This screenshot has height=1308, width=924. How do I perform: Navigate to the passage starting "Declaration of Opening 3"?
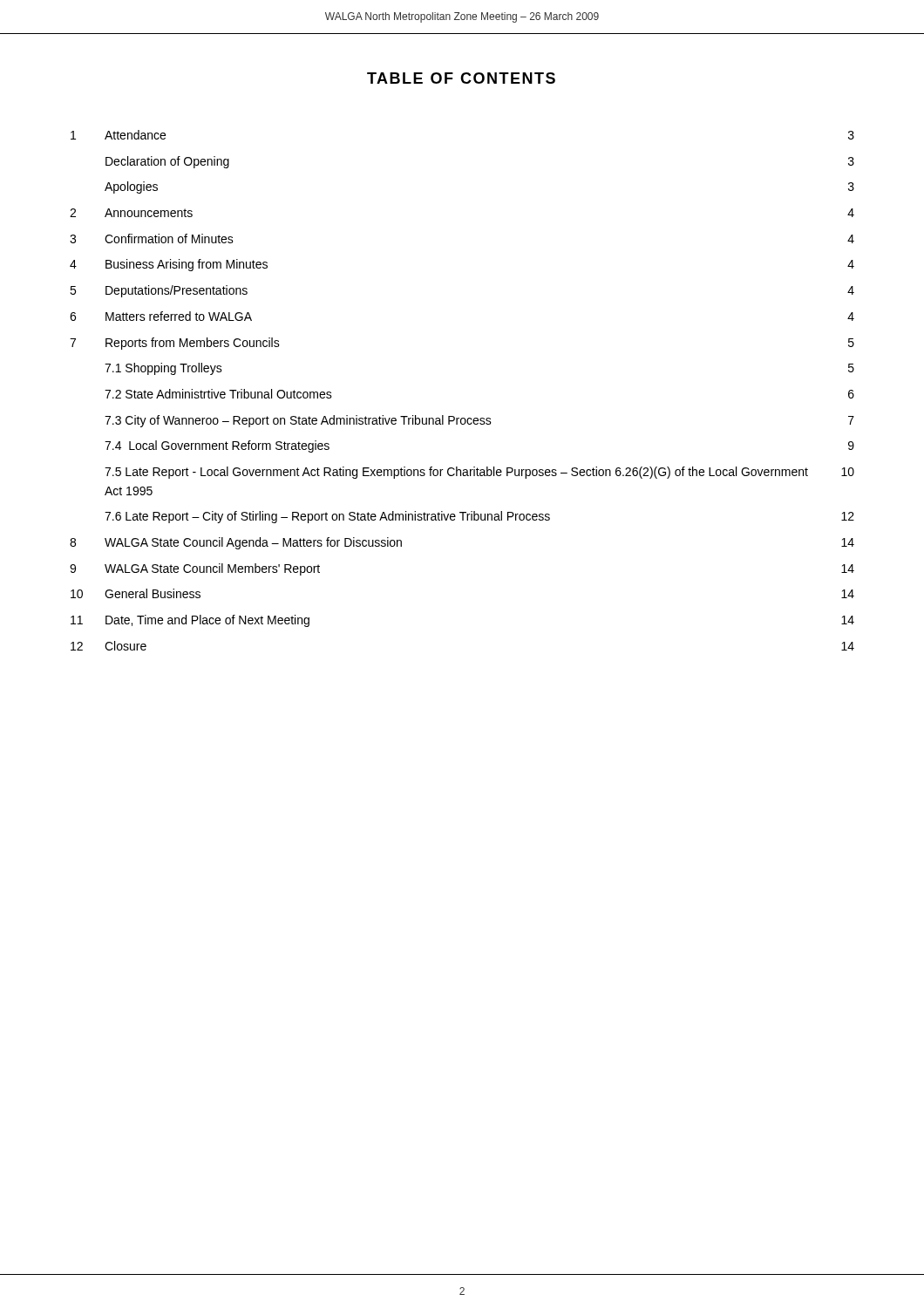pos(162,162)
